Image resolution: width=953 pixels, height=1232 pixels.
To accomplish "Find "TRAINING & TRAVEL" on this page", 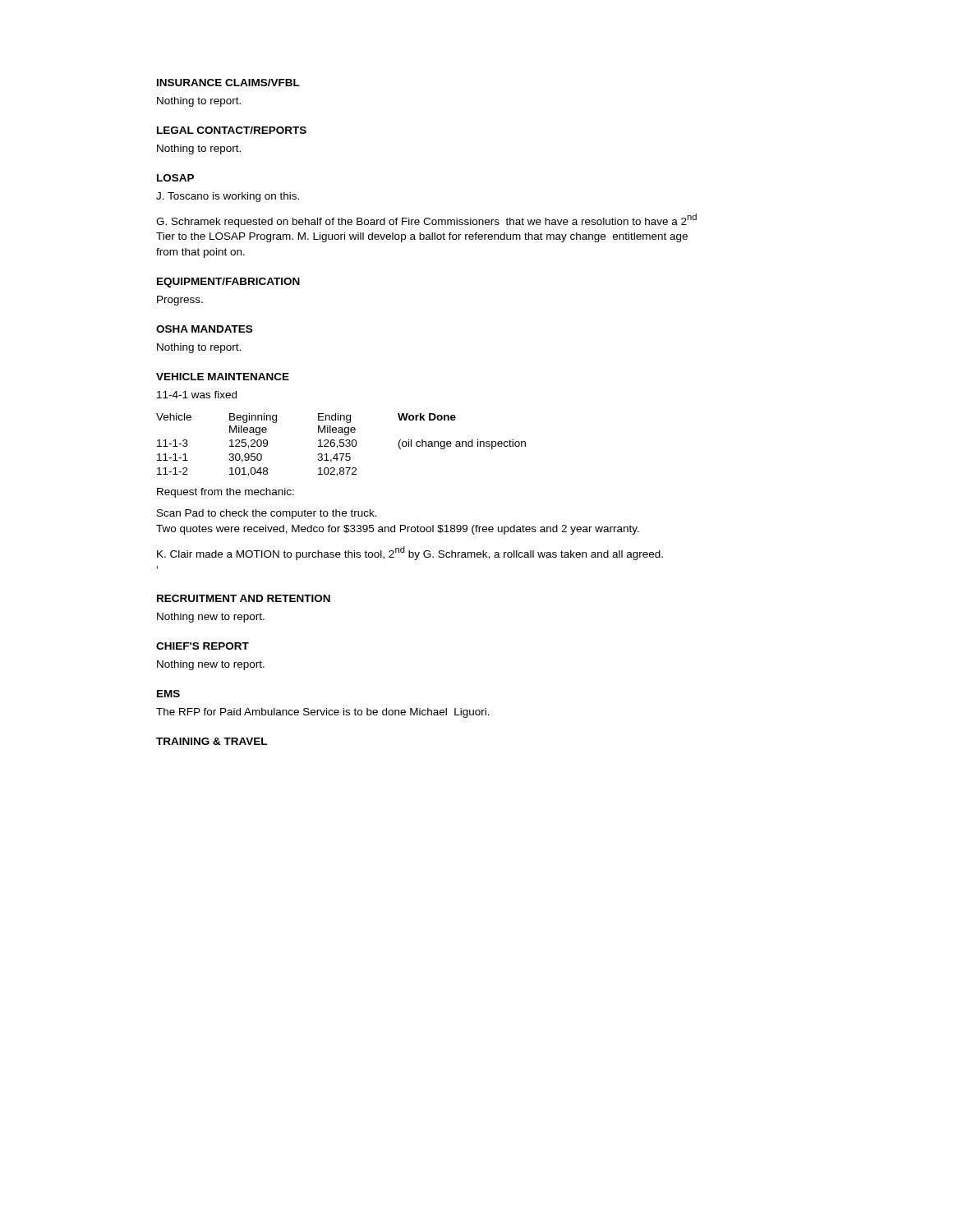I will (212, 741).
